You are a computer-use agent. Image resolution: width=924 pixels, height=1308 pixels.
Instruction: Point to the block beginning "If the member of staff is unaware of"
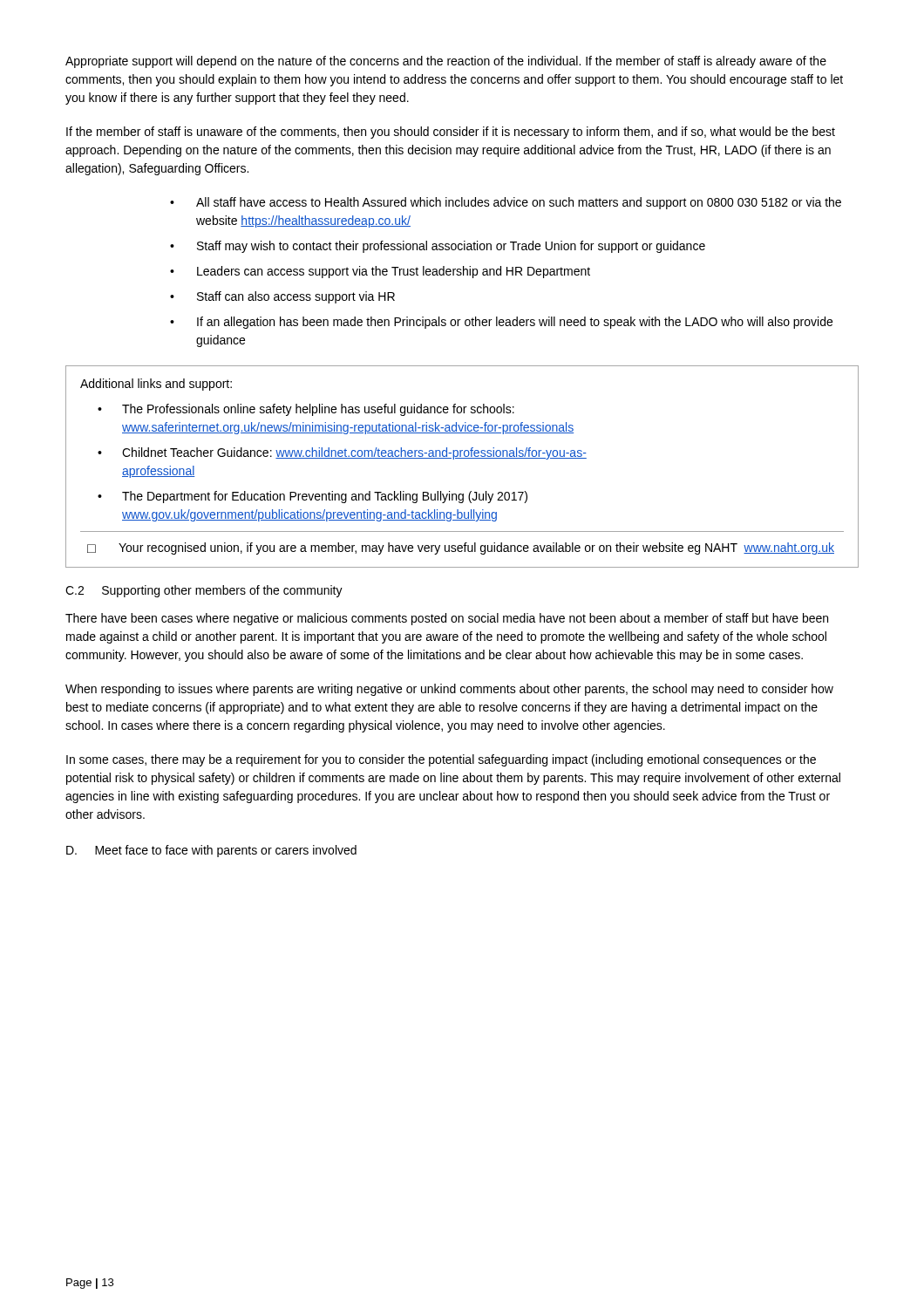(450, 150)
